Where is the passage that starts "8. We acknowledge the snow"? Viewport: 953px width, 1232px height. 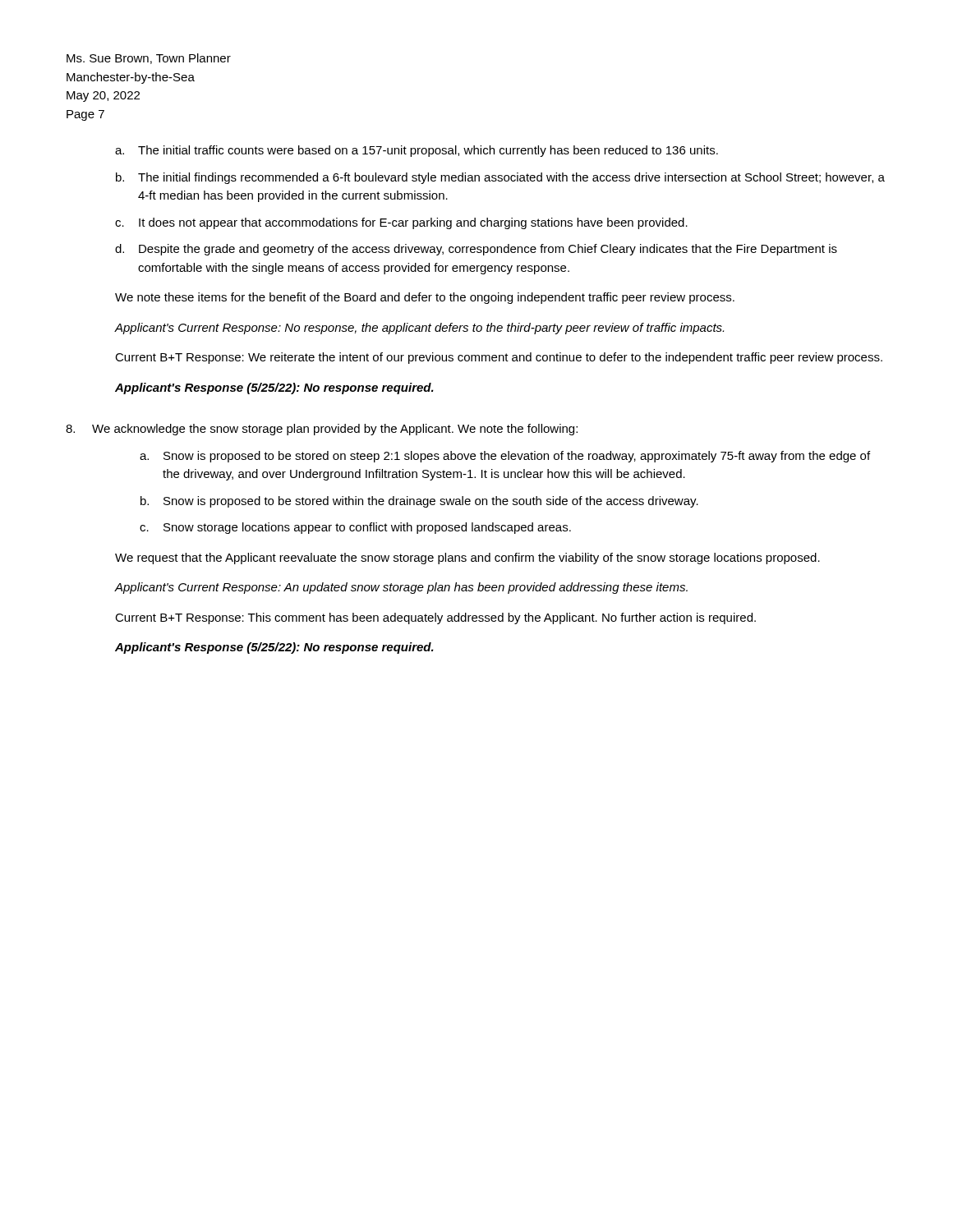(x=476, y=429)
